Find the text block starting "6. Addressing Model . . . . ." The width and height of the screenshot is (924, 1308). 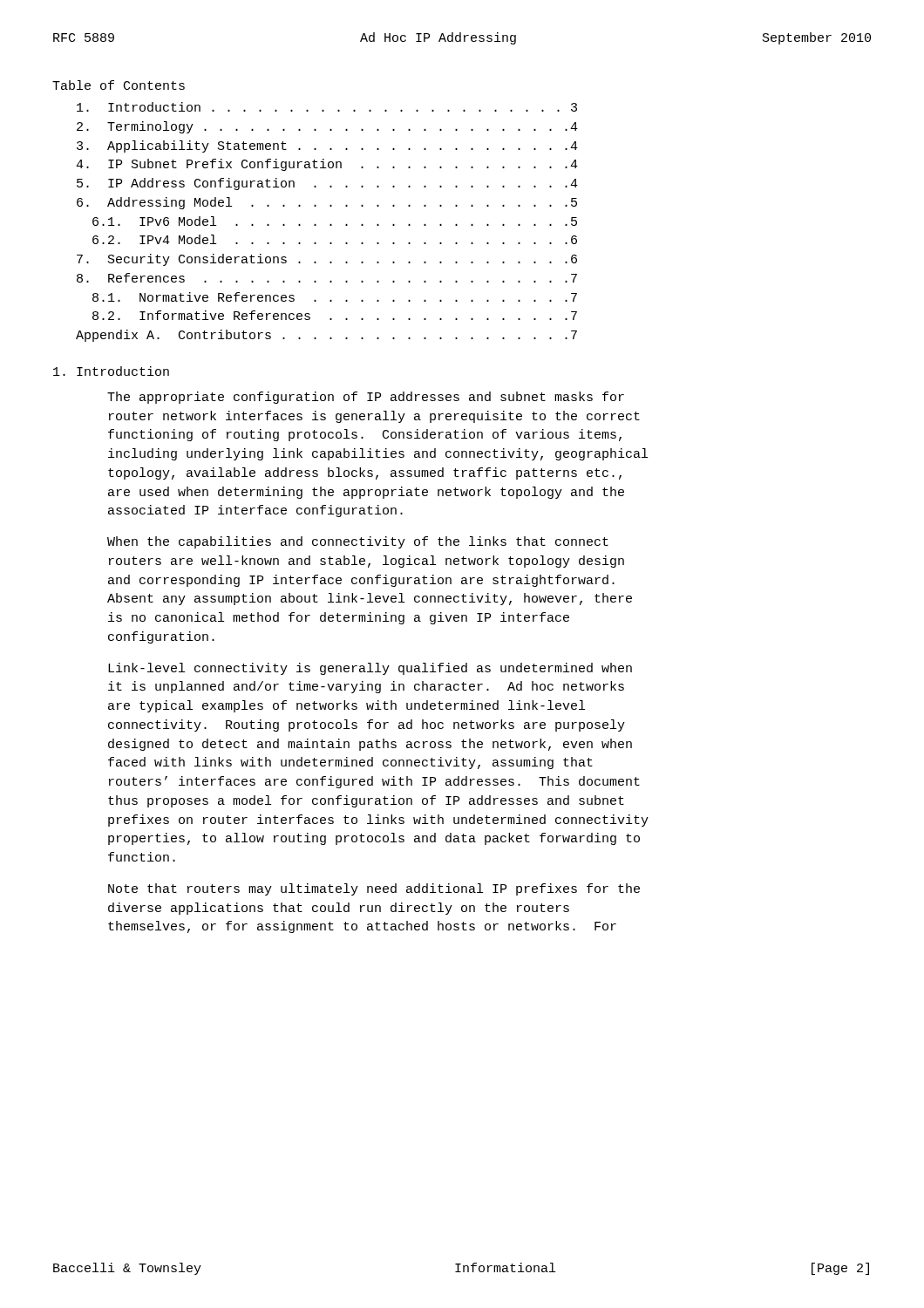tap(315, 203)
